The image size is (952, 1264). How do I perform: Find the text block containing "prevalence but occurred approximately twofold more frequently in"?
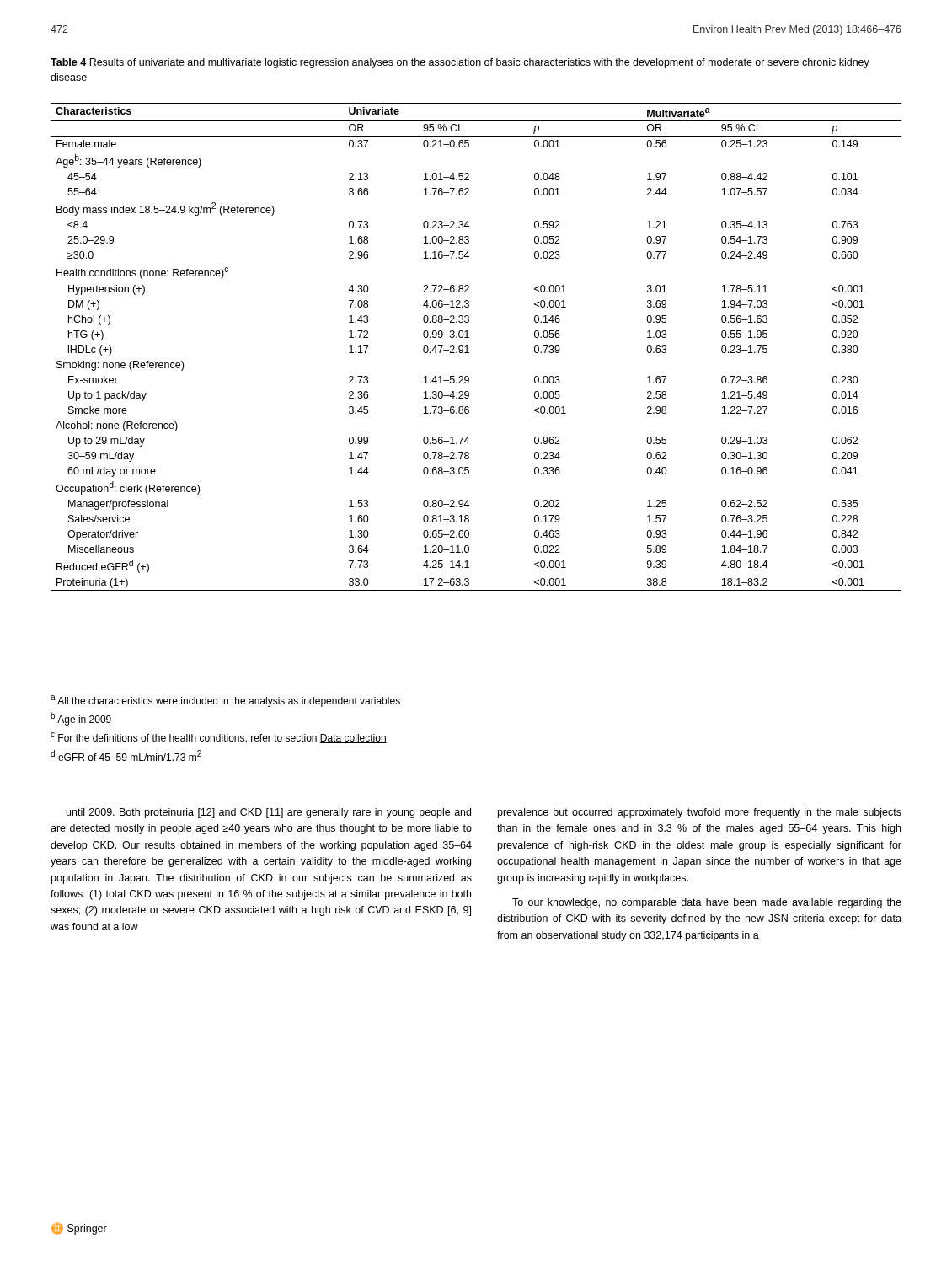tap(699, 874)
